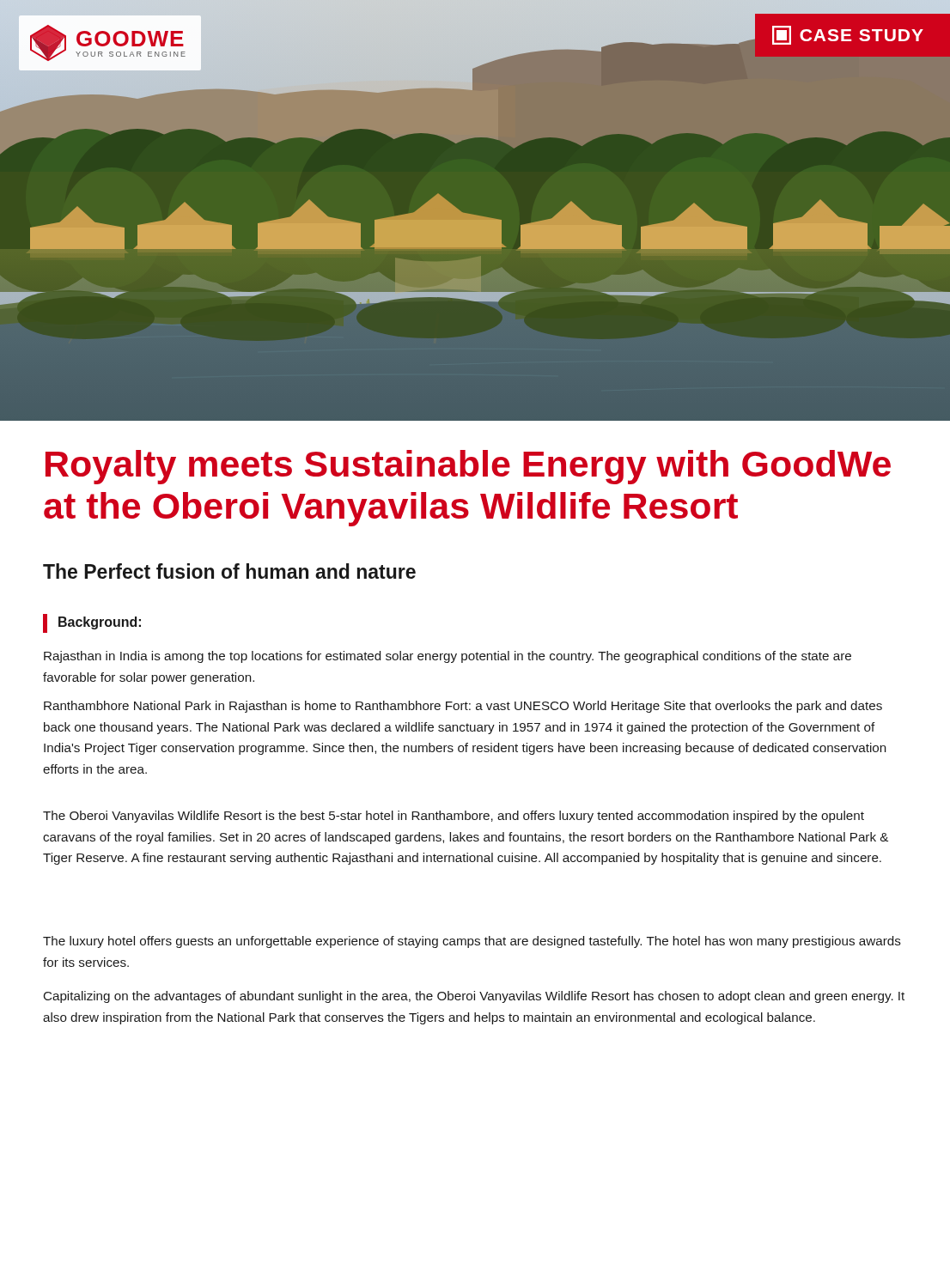Find the text starting "The Perfect fusion of human"
Screen dimensions: 1288x950
point(229,571)
